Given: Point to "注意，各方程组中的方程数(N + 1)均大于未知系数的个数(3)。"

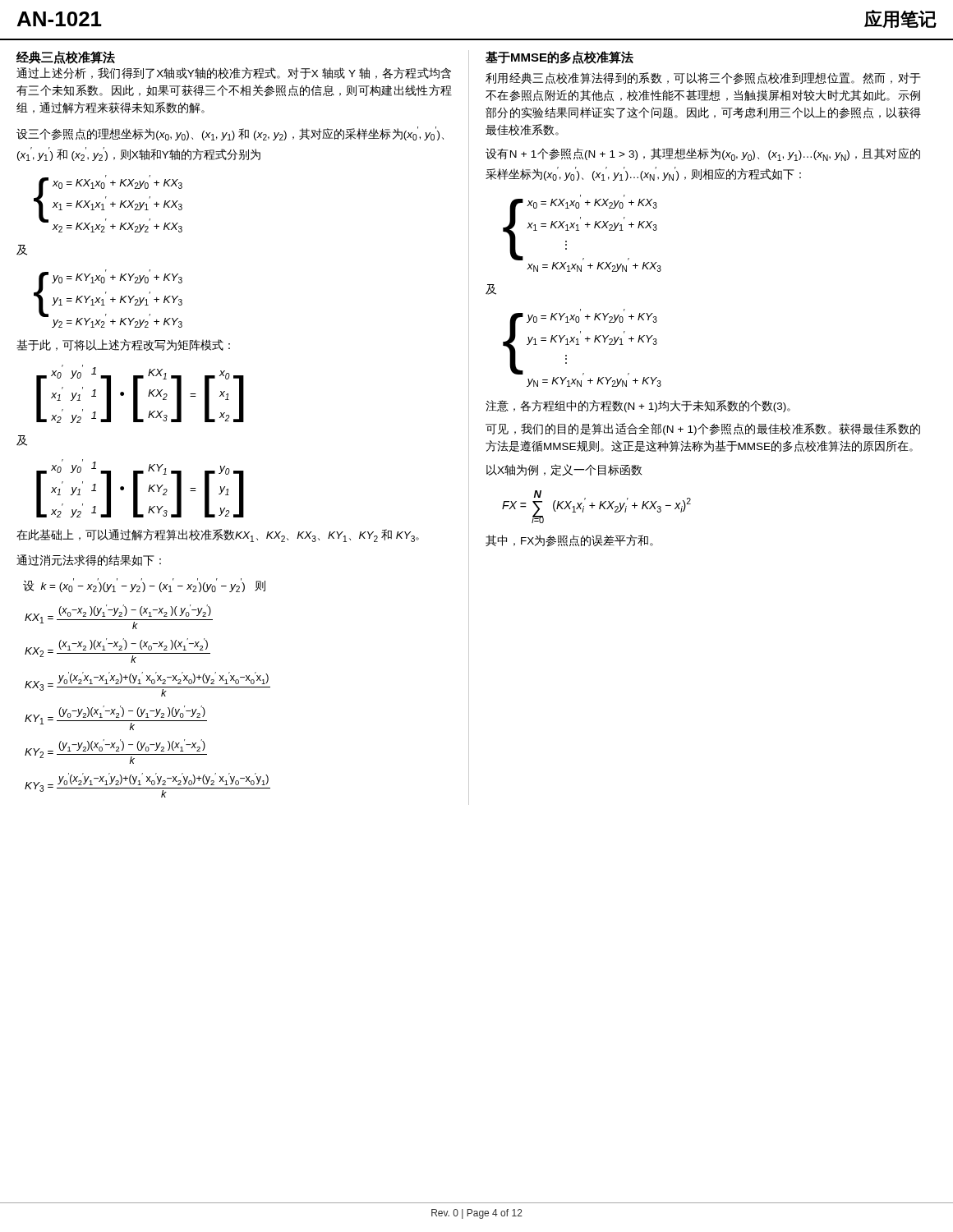Looking at the screenshot, I should point(642,406).
